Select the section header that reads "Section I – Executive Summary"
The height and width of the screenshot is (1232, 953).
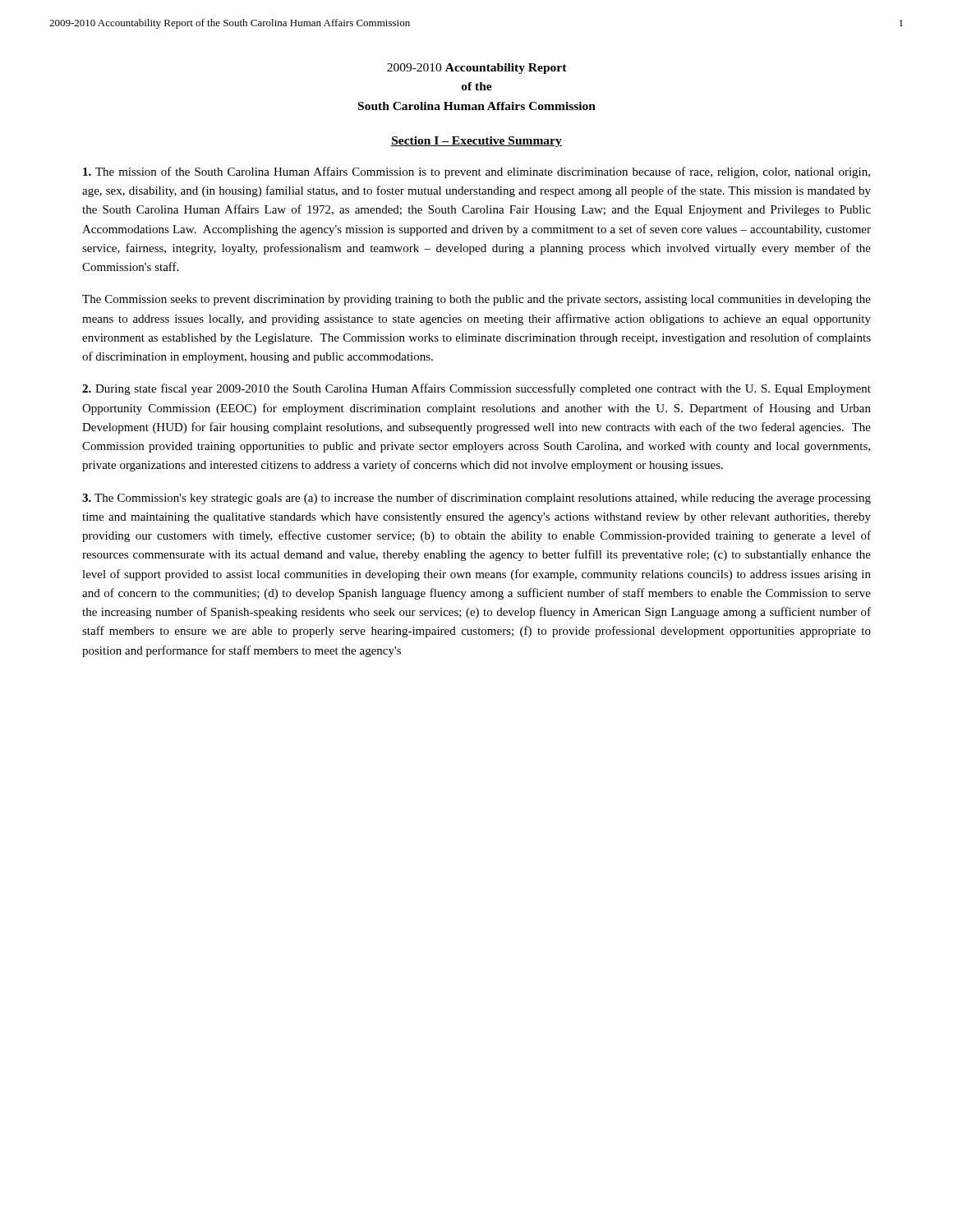coord(476,140)
